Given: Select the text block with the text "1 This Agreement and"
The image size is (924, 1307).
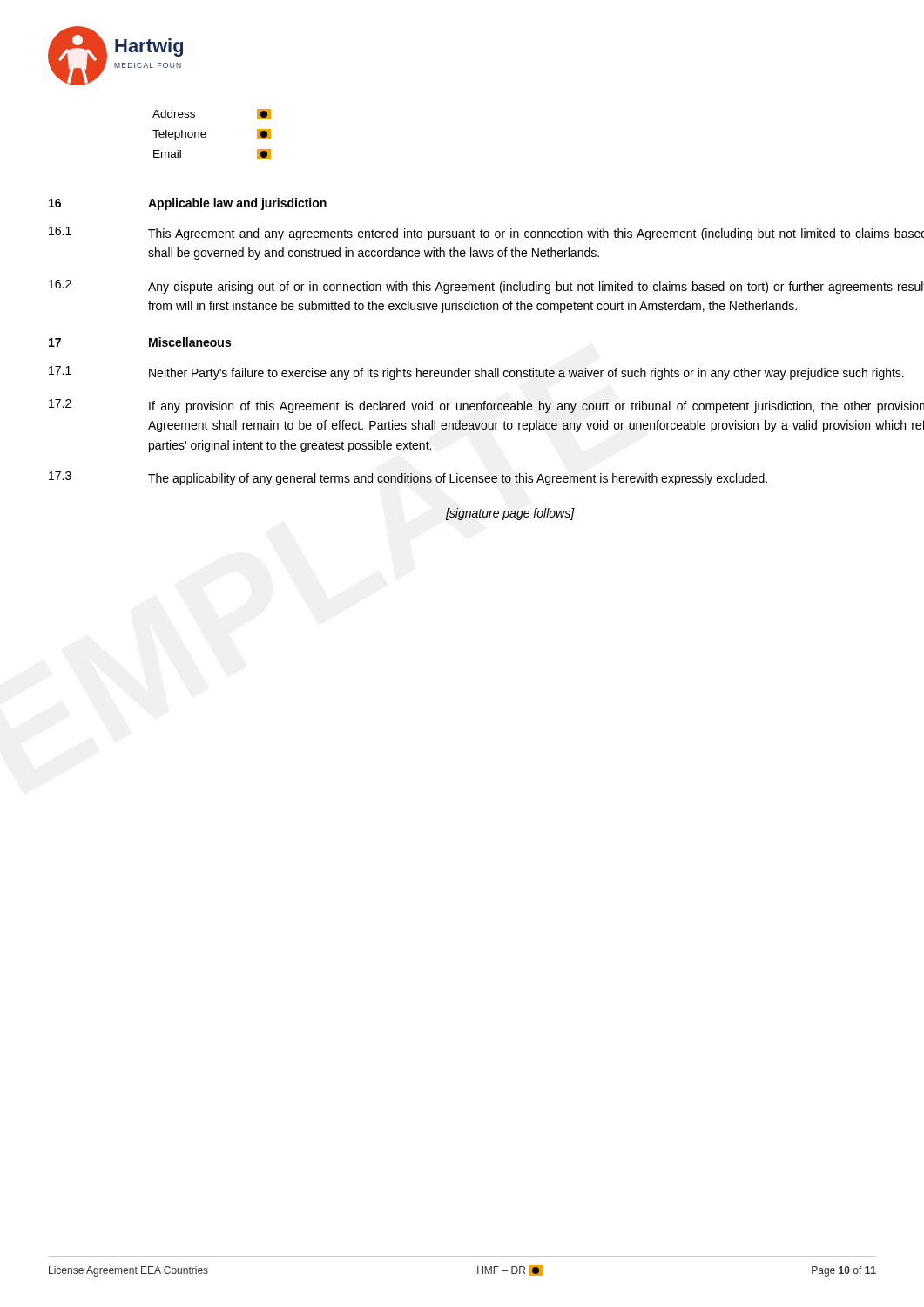Looking at the screenshot, I should [x=486, y=243].
